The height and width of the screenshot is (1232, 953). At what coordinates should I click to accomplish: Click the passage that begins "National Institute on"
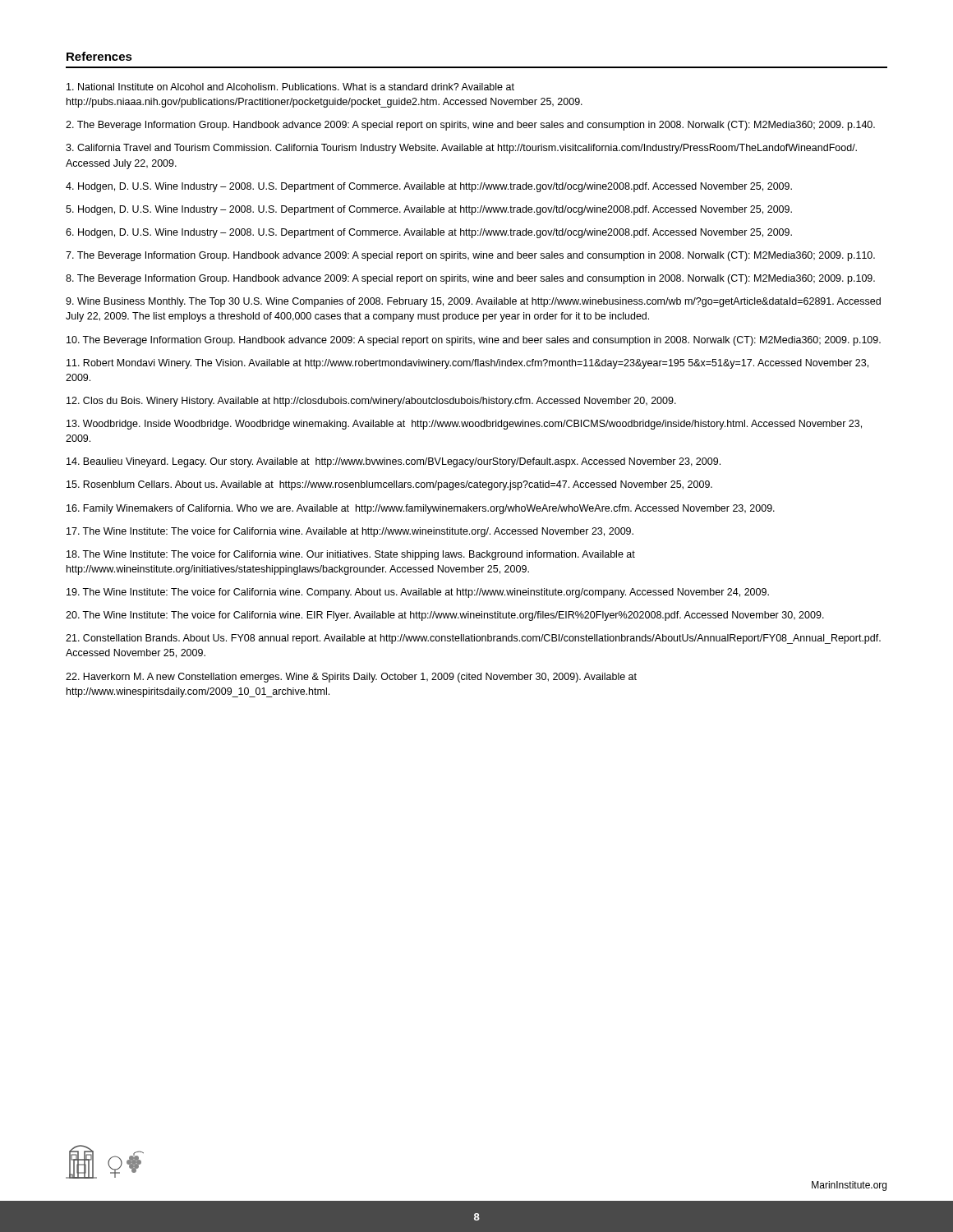click(x=324, y=94)
